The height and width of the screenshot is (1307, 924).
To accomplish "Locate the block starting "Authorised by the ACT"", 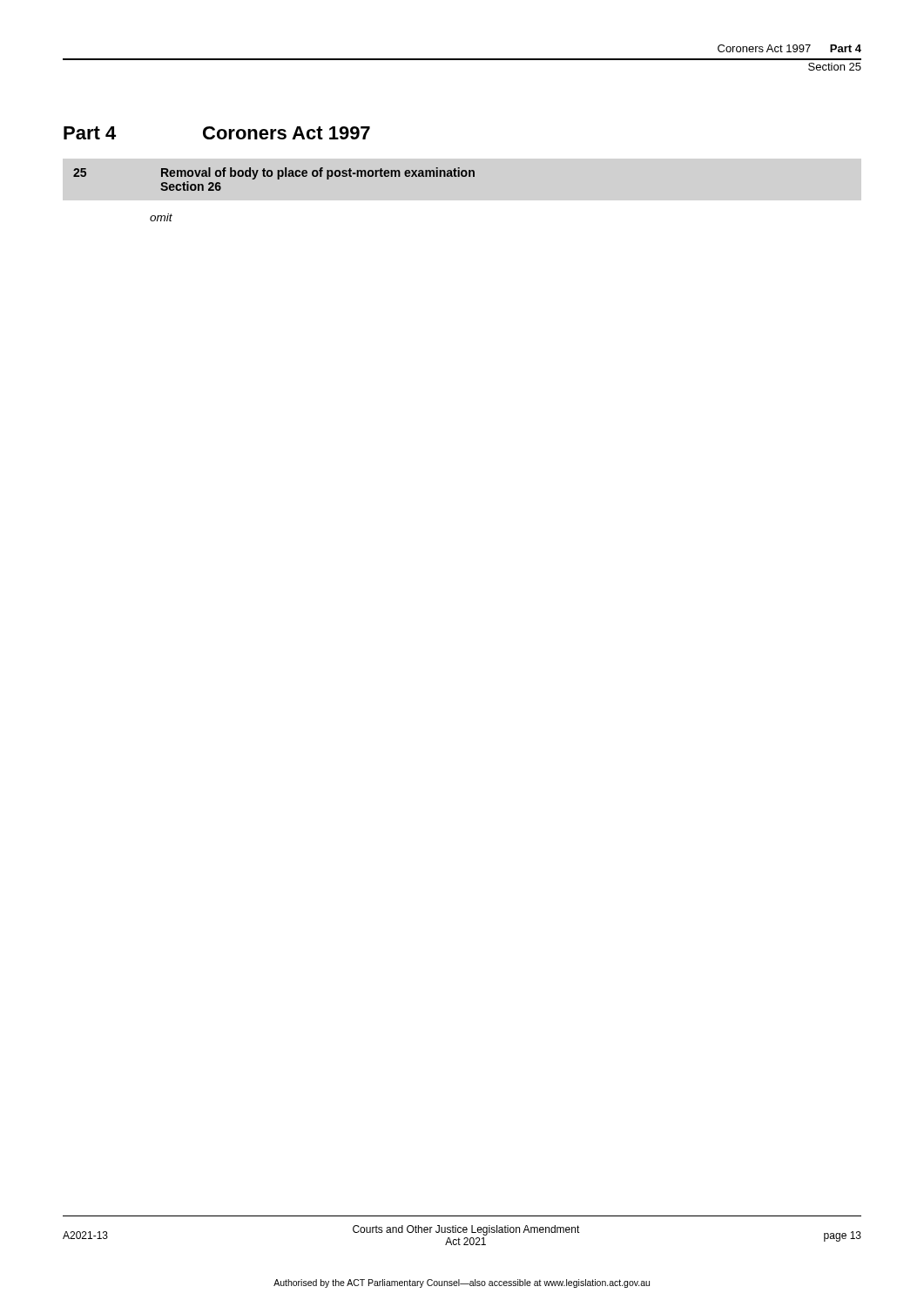I will coord(462,1283).
